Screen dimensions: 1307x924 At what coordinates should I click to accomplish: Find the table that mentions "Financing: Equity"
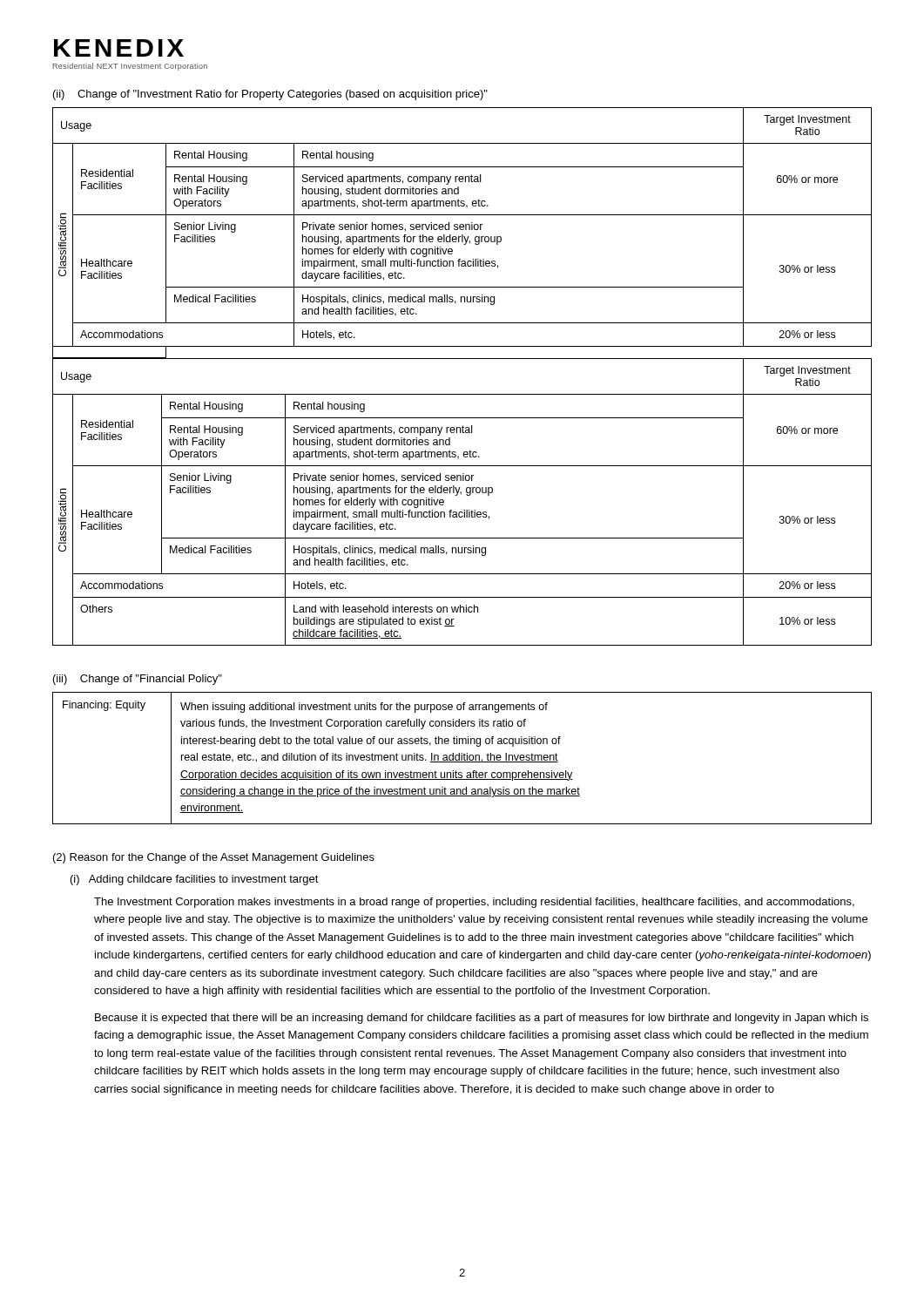(x=462, y=758)
